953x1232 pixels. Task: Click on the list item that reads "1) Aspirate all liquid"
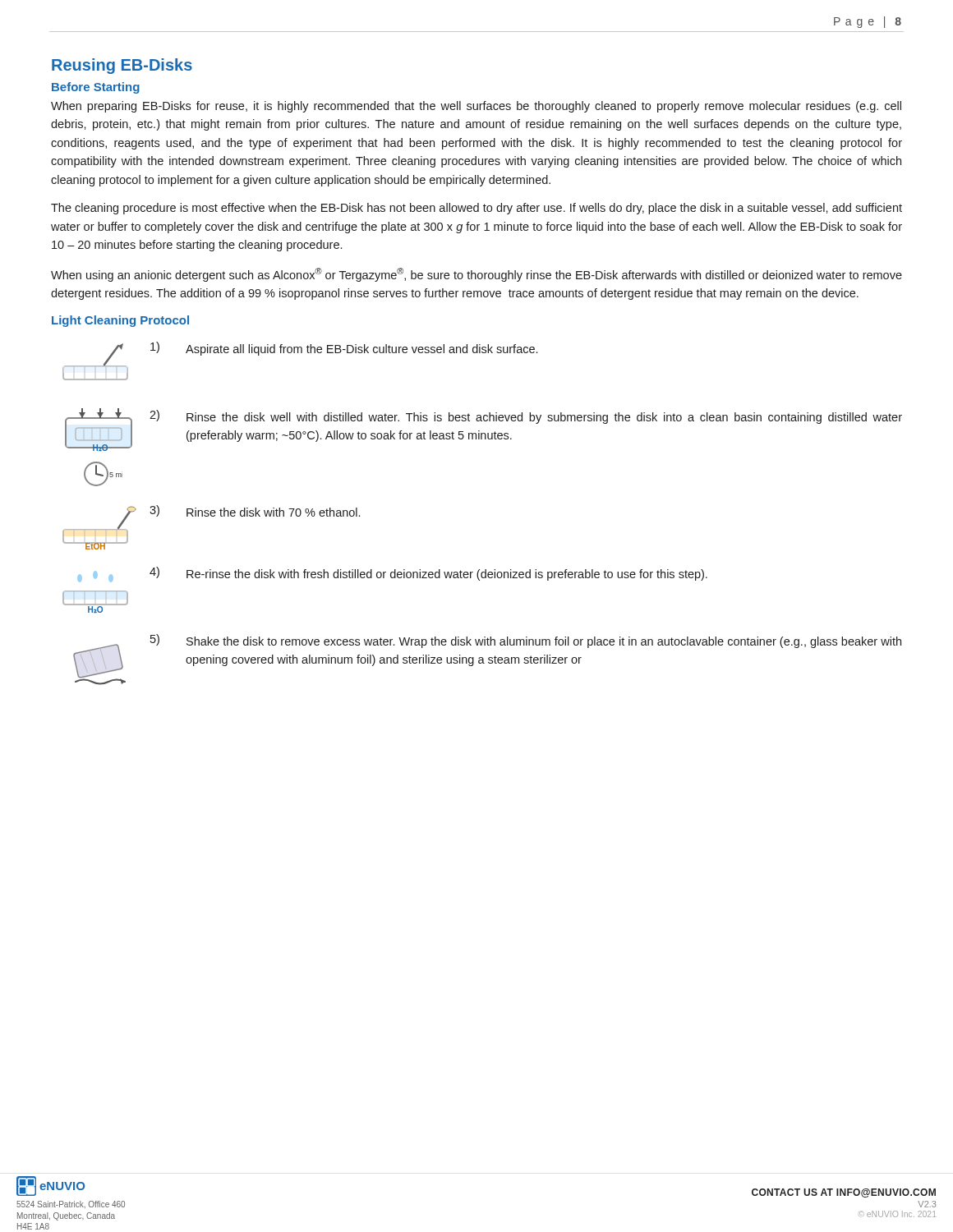pyautogui.click(x=476, y=363)
